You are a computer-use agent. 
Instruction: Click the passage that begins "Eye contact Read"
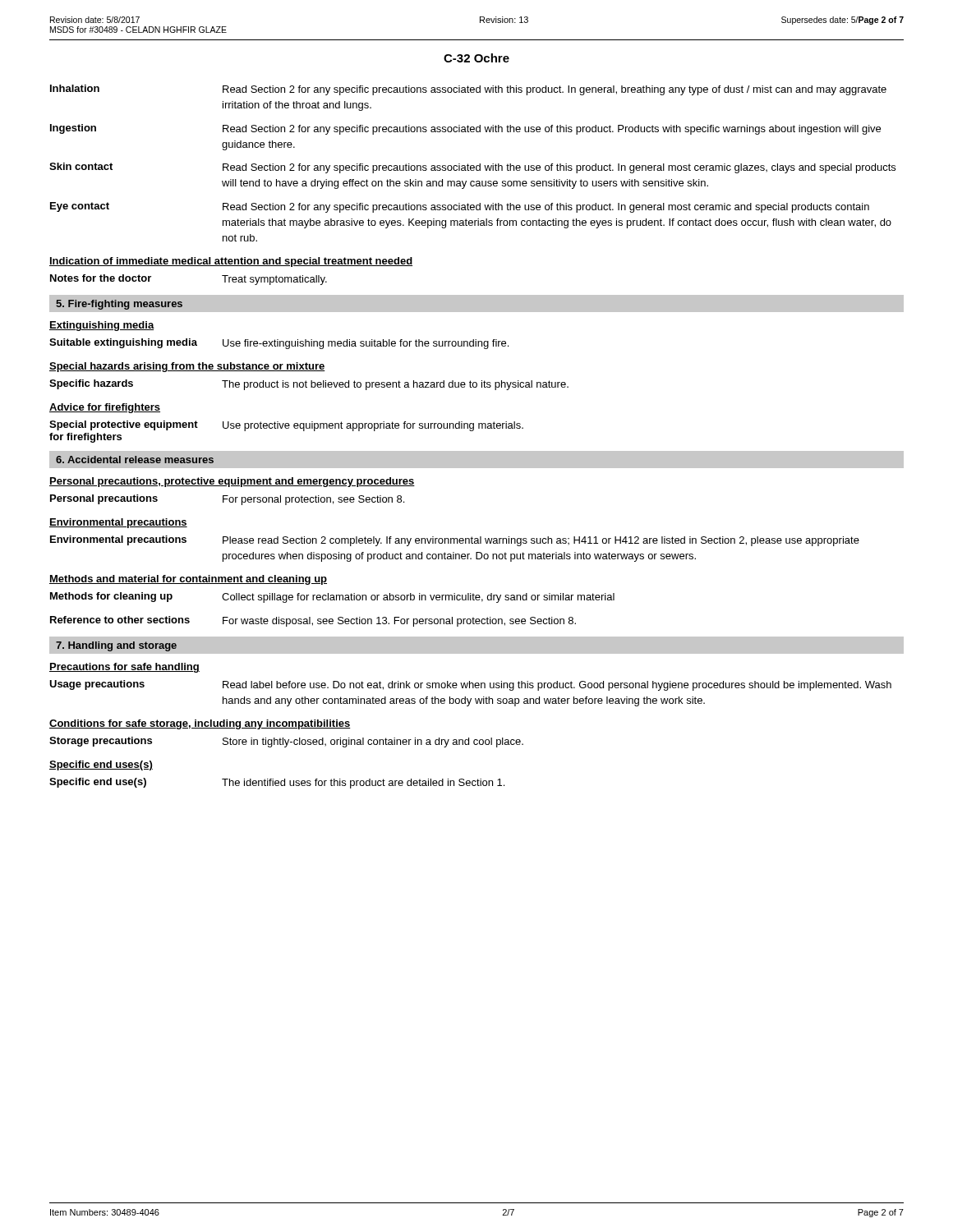[x=476, y=223]
